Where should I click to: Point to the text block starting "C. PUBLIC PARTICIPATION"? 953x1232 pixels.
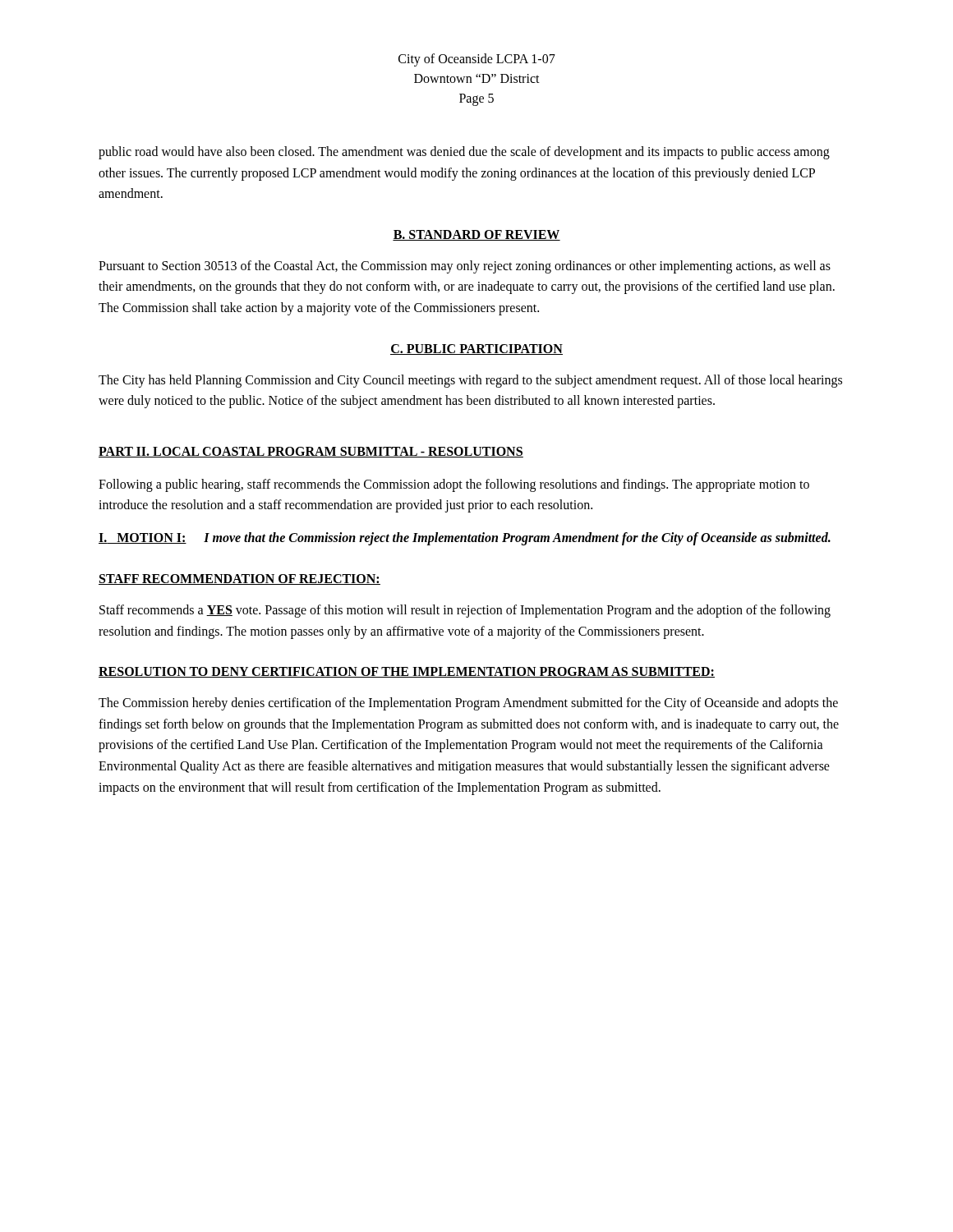click(x=476, y=348)
